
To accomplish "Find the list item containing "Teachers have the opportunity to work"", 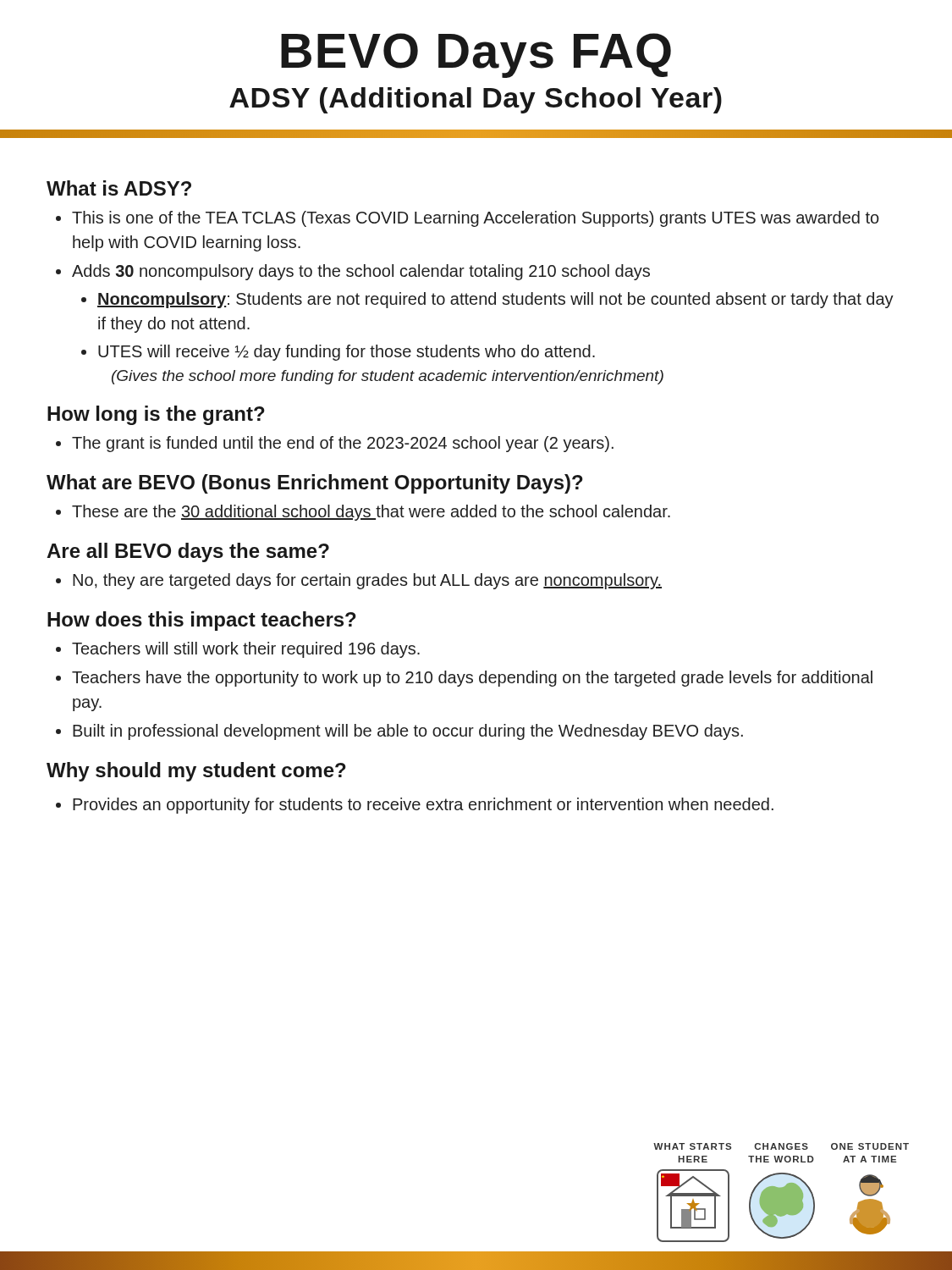I will (x=476, y=690).
